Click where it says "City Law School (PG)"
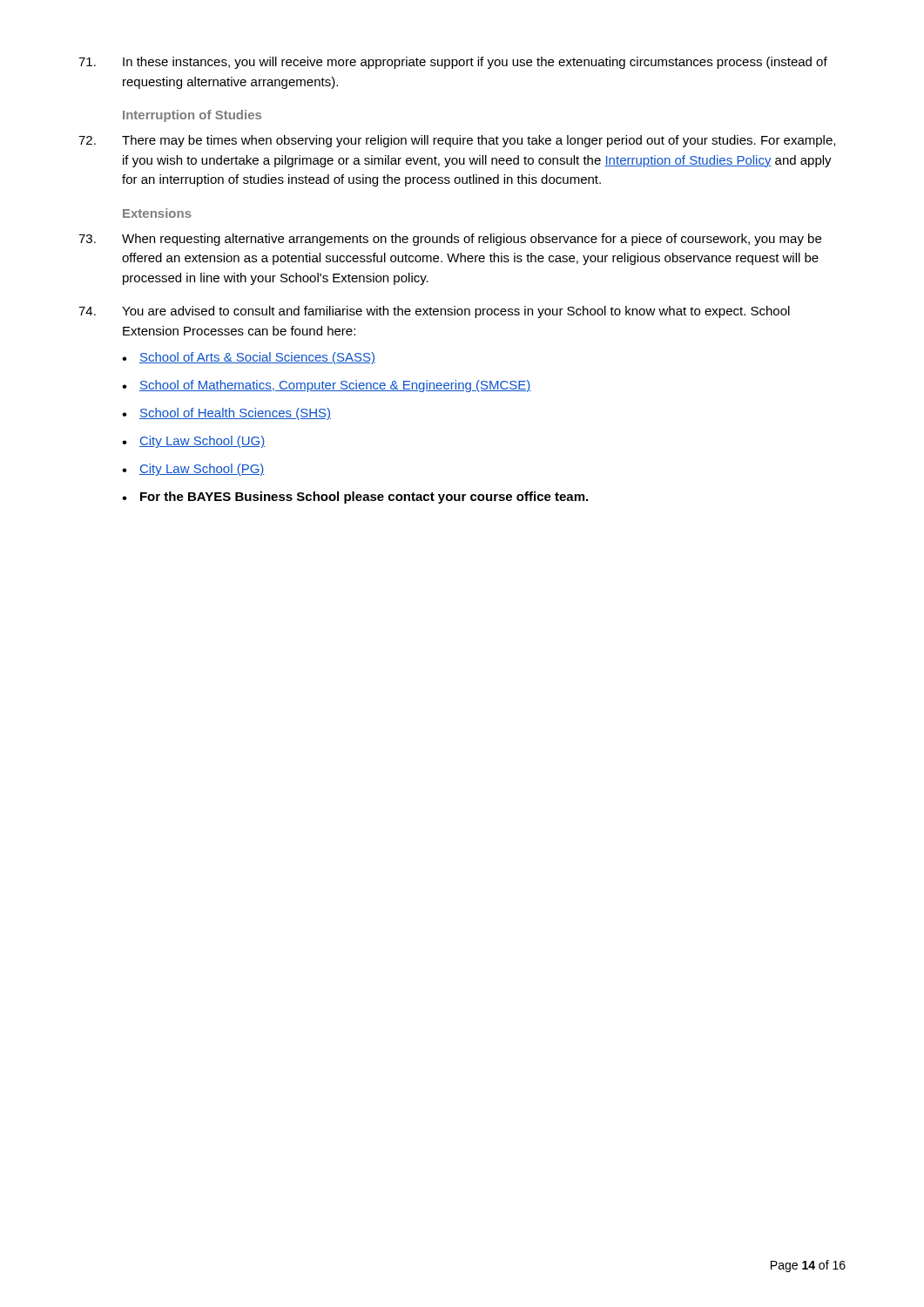 coord(202,469)
